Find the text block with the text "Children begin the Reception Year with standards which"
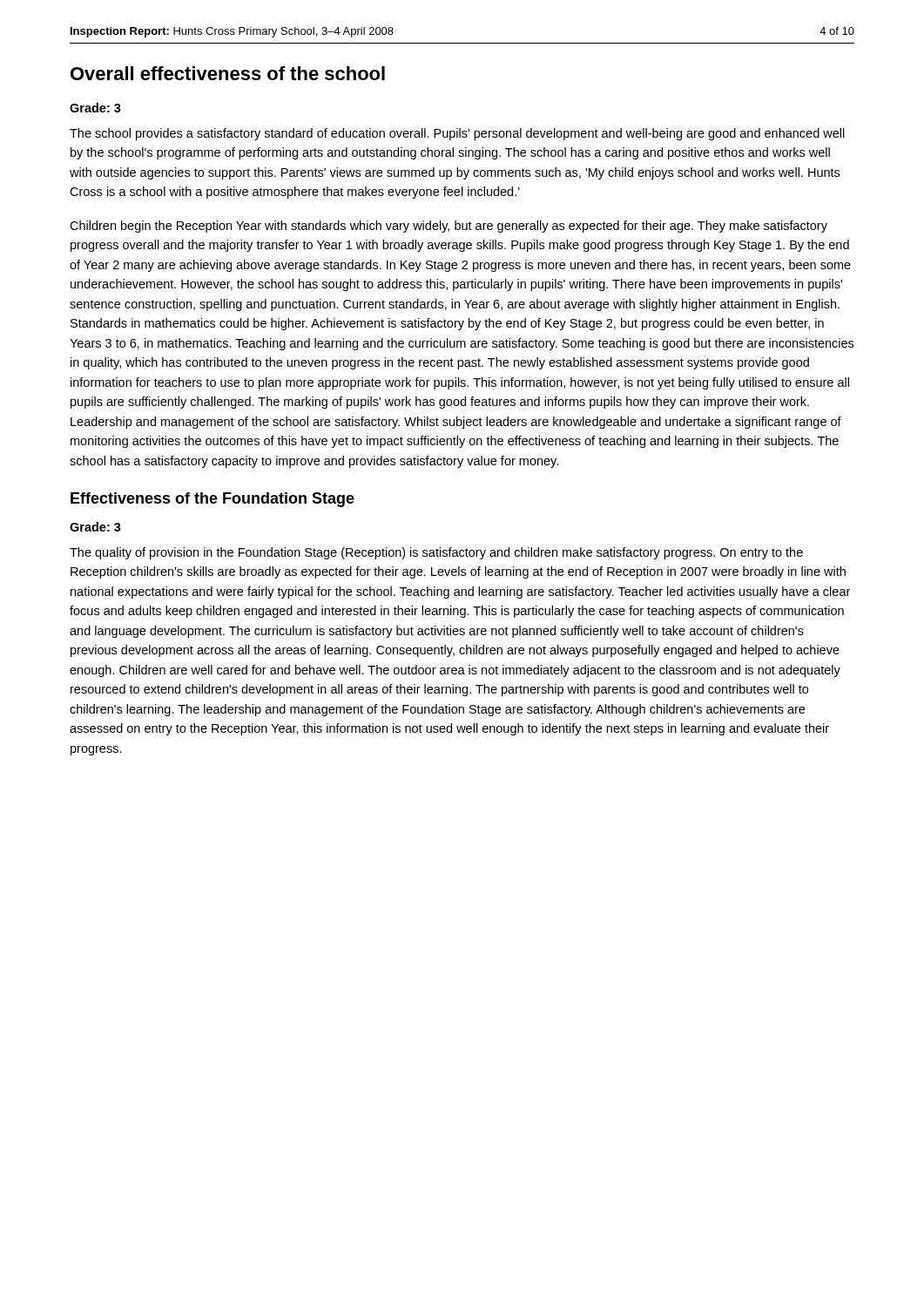 click(x=462, y=343)
